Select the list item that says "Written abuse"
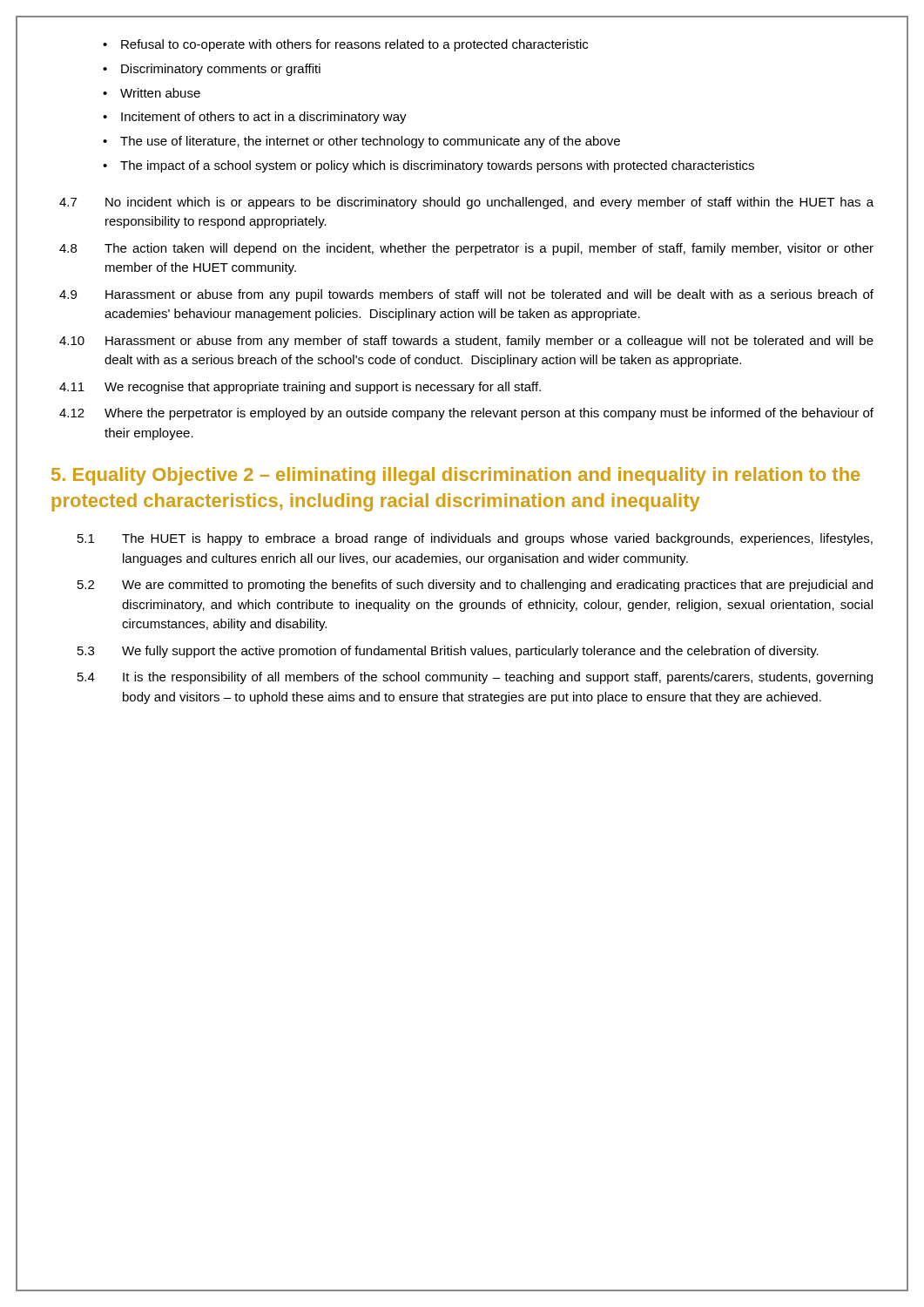924x1307 pixels. (152, 93)
